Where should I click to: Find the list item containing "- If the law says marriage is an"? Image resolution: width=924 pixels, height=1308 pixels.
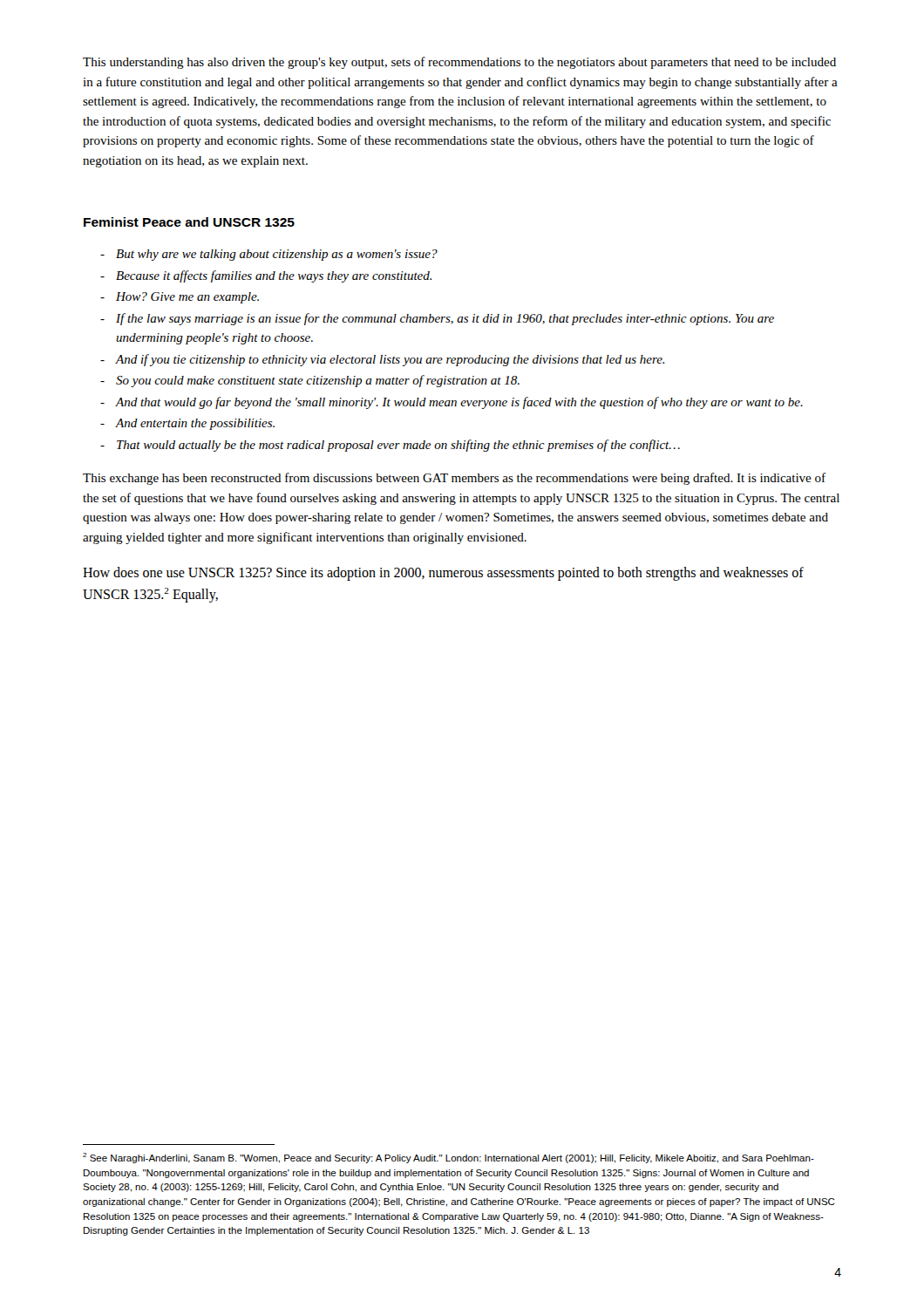tap(471, 328)
